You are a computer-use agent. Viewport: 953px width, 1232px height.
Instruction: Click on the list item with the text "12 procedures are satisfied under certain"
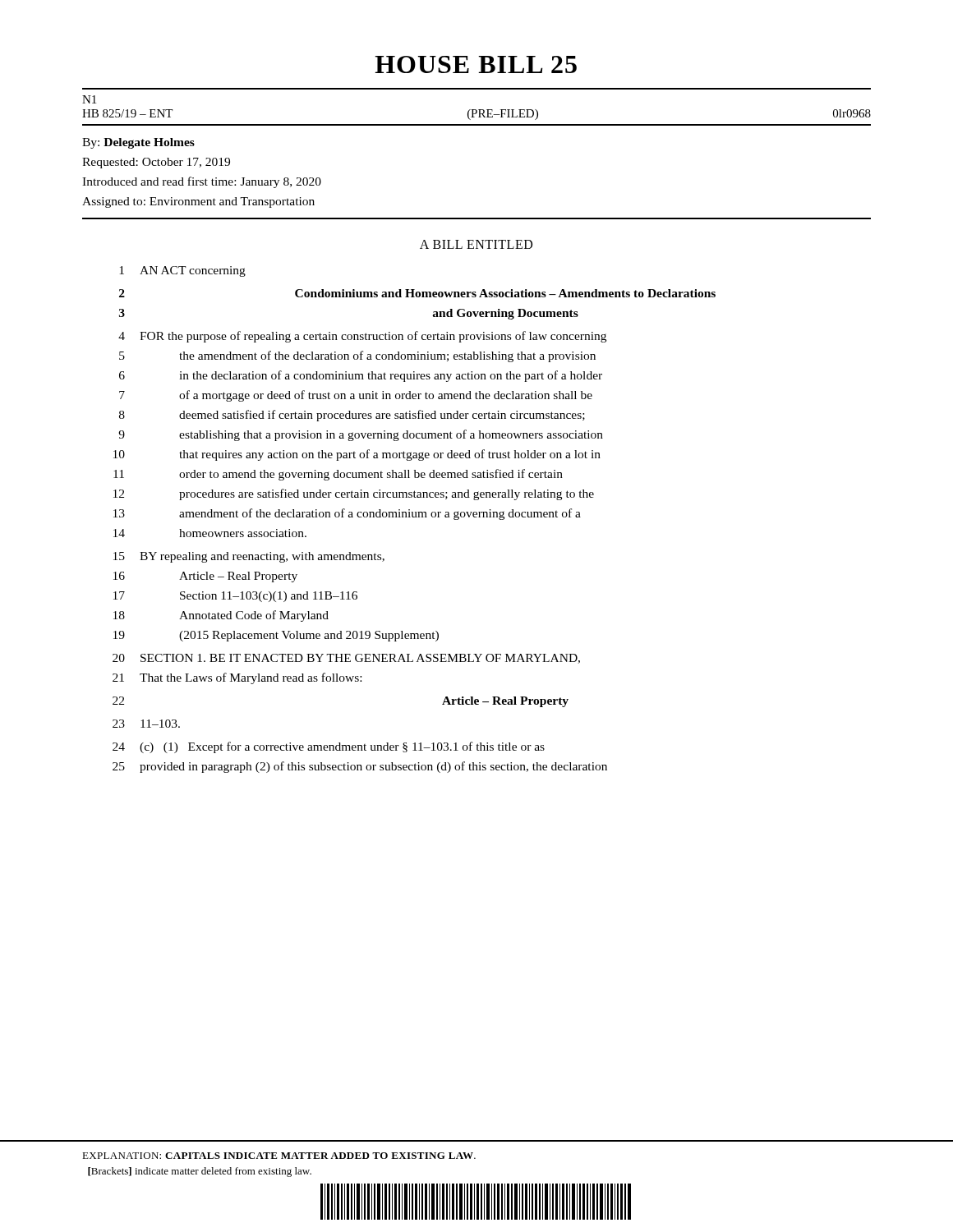pos(476,494)
